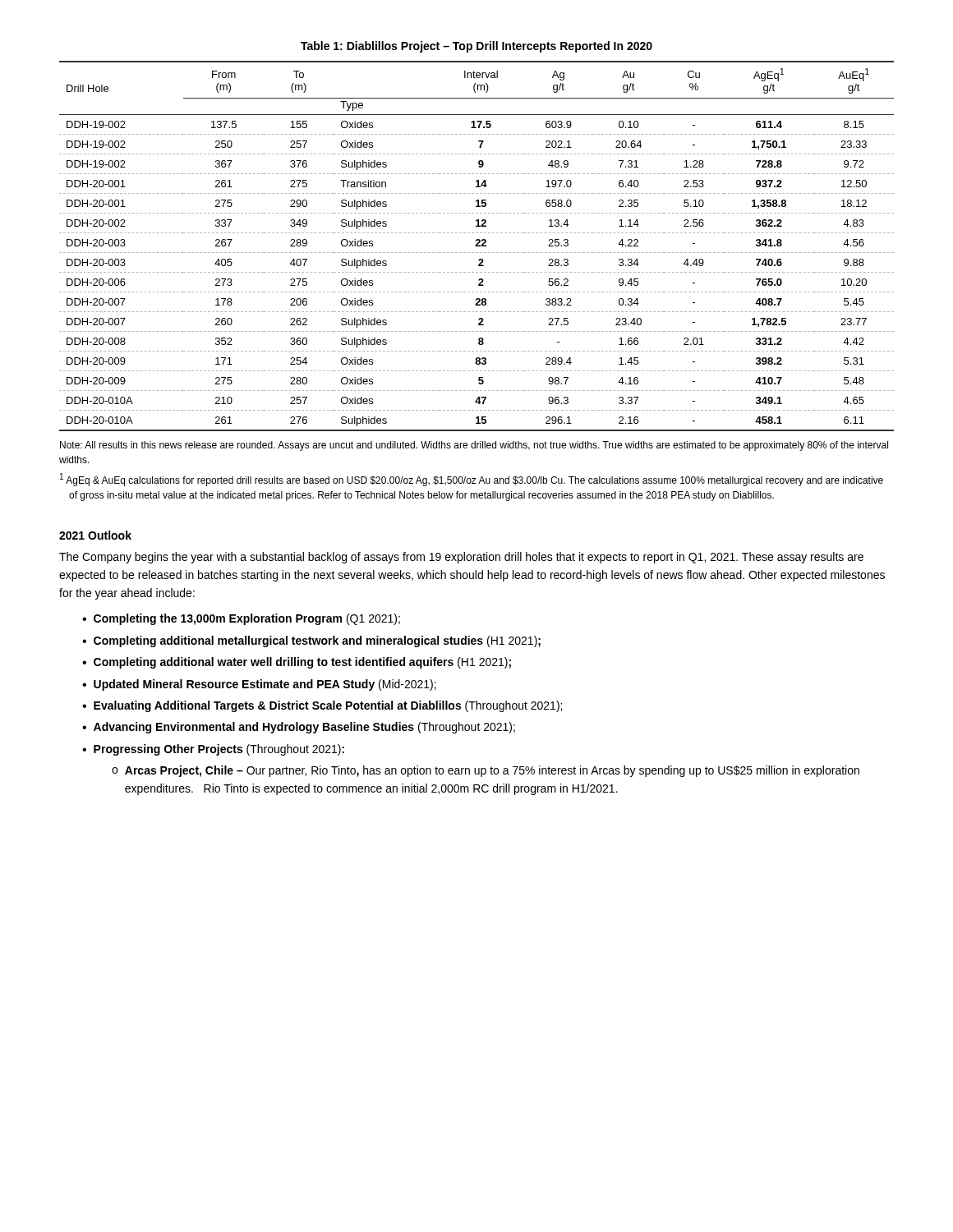Point to the text block starting "• Completing the 13,000m Exploration Program"
Viewport: 953px width, 1232px height.
tap(241, 620)
